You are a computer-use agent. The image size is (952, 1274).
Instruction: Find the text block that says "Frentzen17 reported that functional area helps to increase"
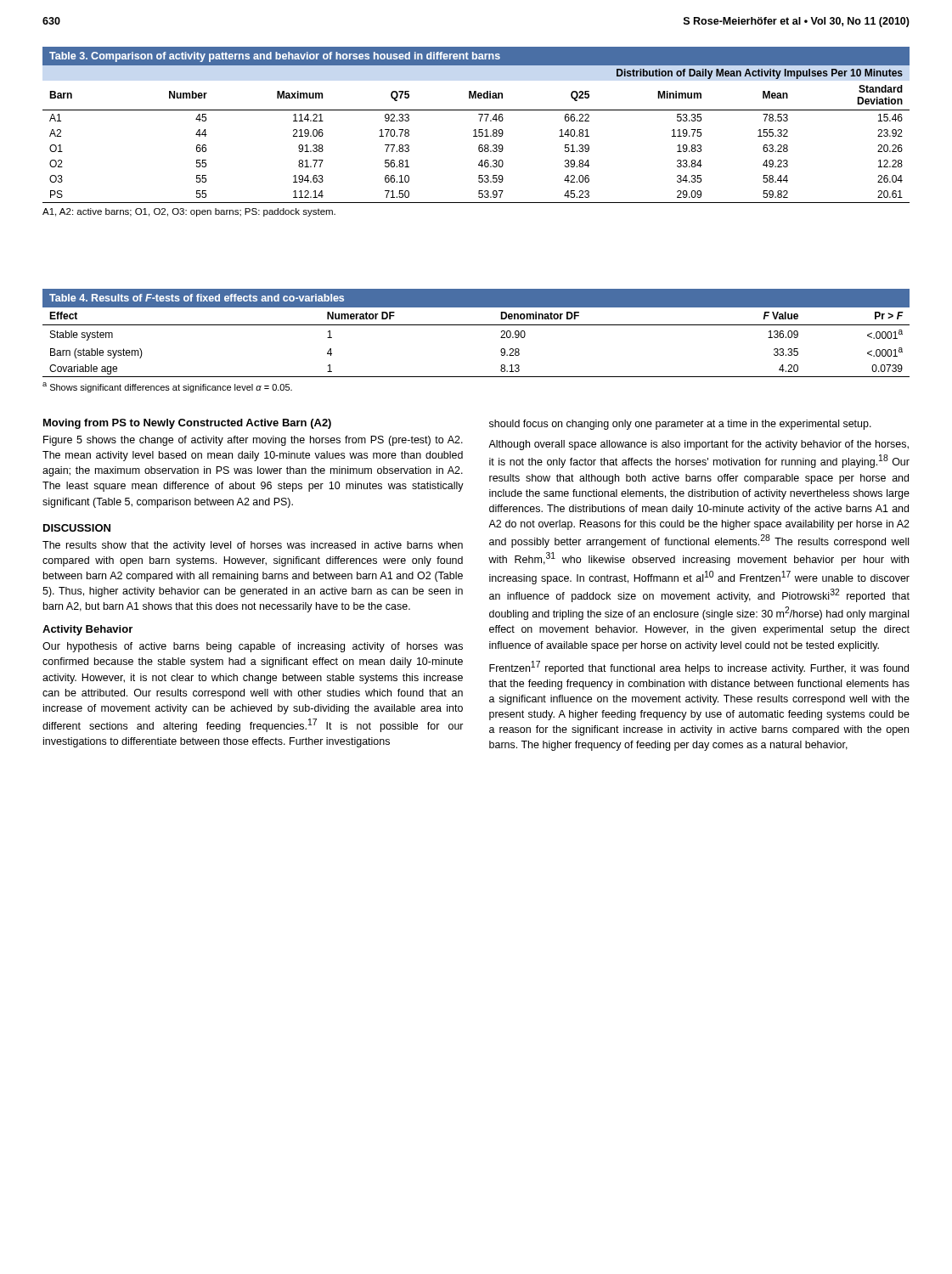click(699, 705)
